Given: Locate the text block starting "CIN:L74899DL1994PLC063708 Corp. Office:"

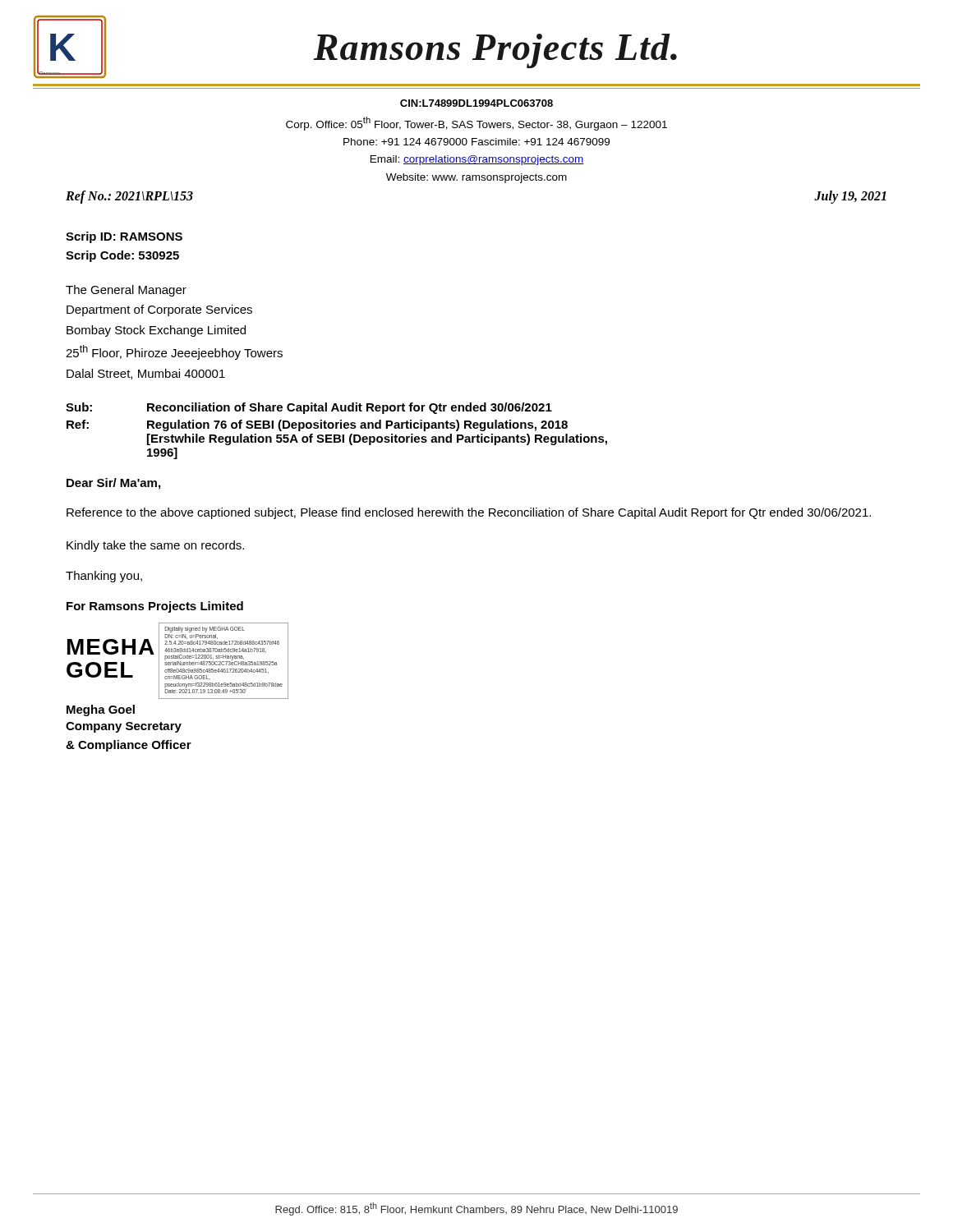Looking at the screenshot, I should point(476,141).
